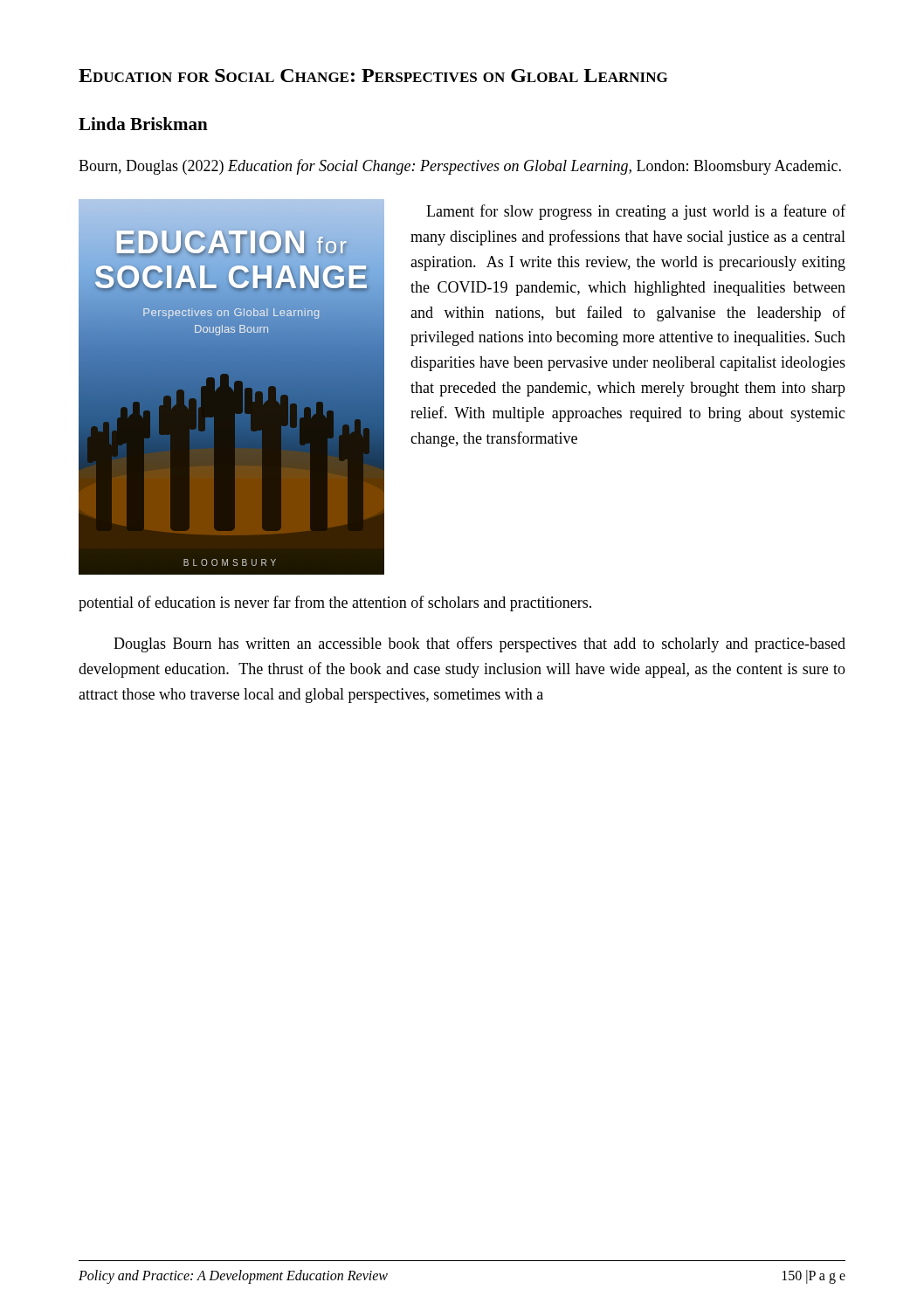Where is the passage that starts "Bourn, Douglas (2022) Education for Social Change:"?
The height and width of the screenshot is (1310, 924).
[x=460, y=166]
